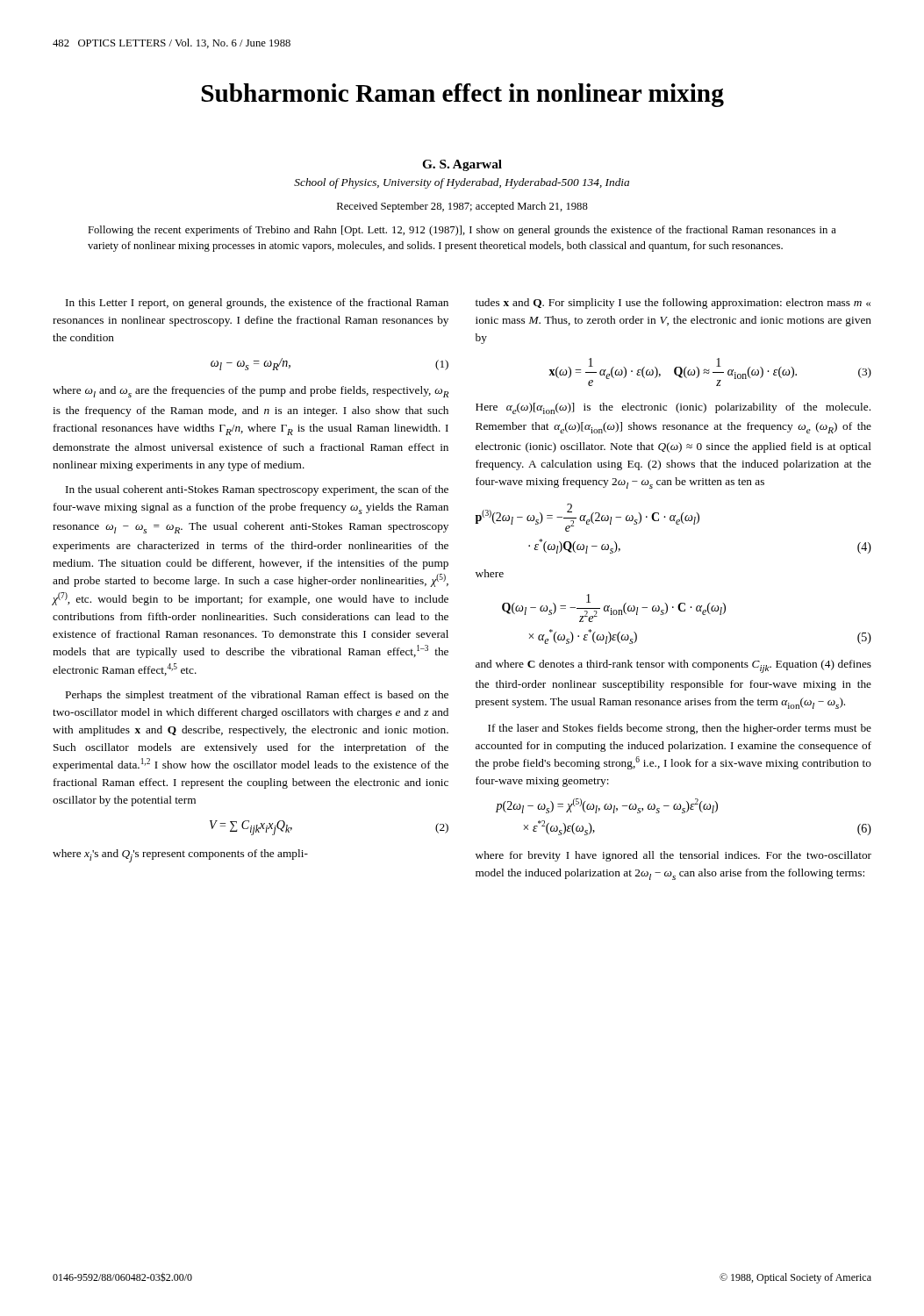Where does it say "G. S. Agarwal"?
Screen dimensions: 1316x924
(x=462, y=164)
